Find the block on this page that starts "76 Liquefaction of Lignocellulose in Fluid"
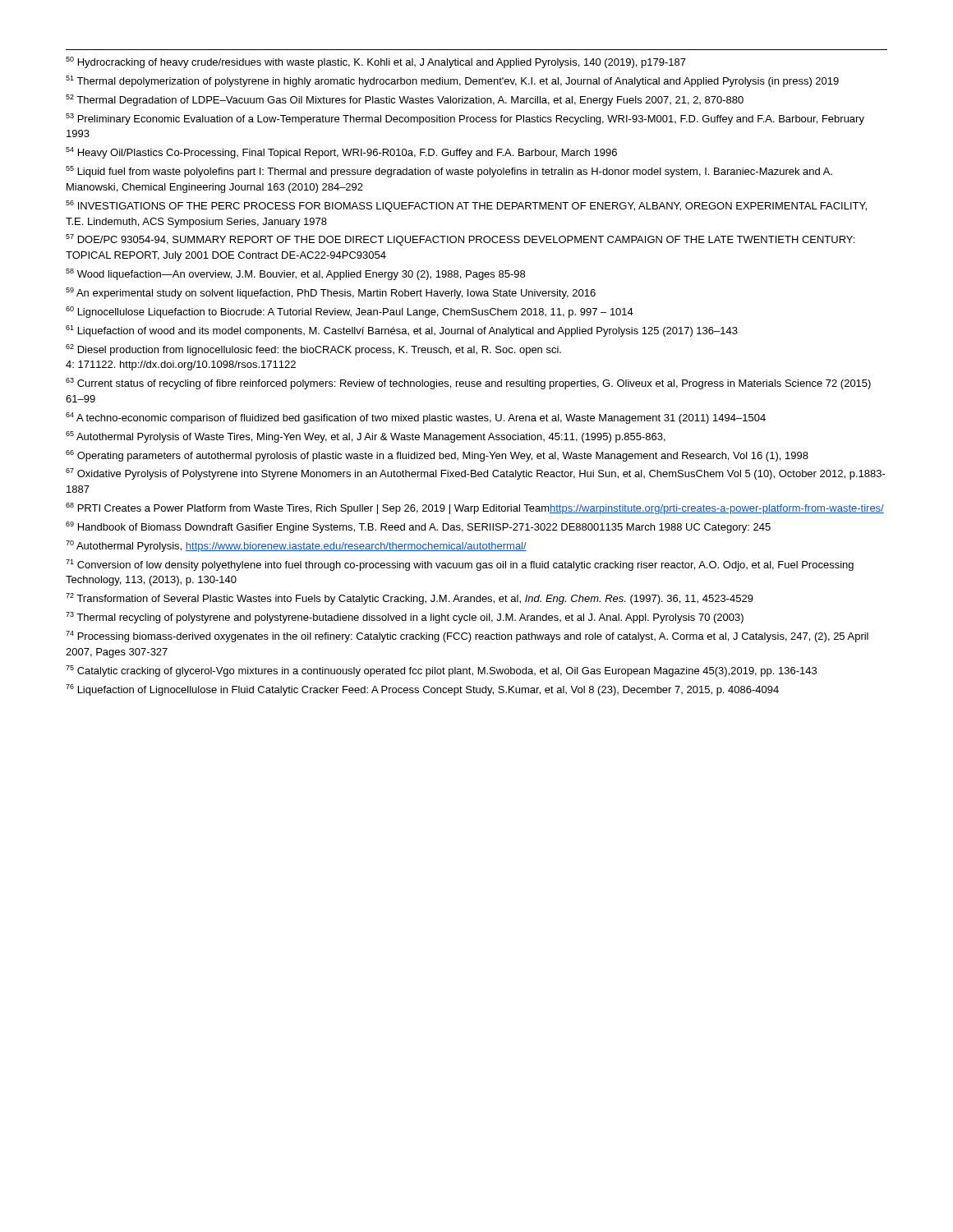This screenshot has height=1232, width=953. 422,689
